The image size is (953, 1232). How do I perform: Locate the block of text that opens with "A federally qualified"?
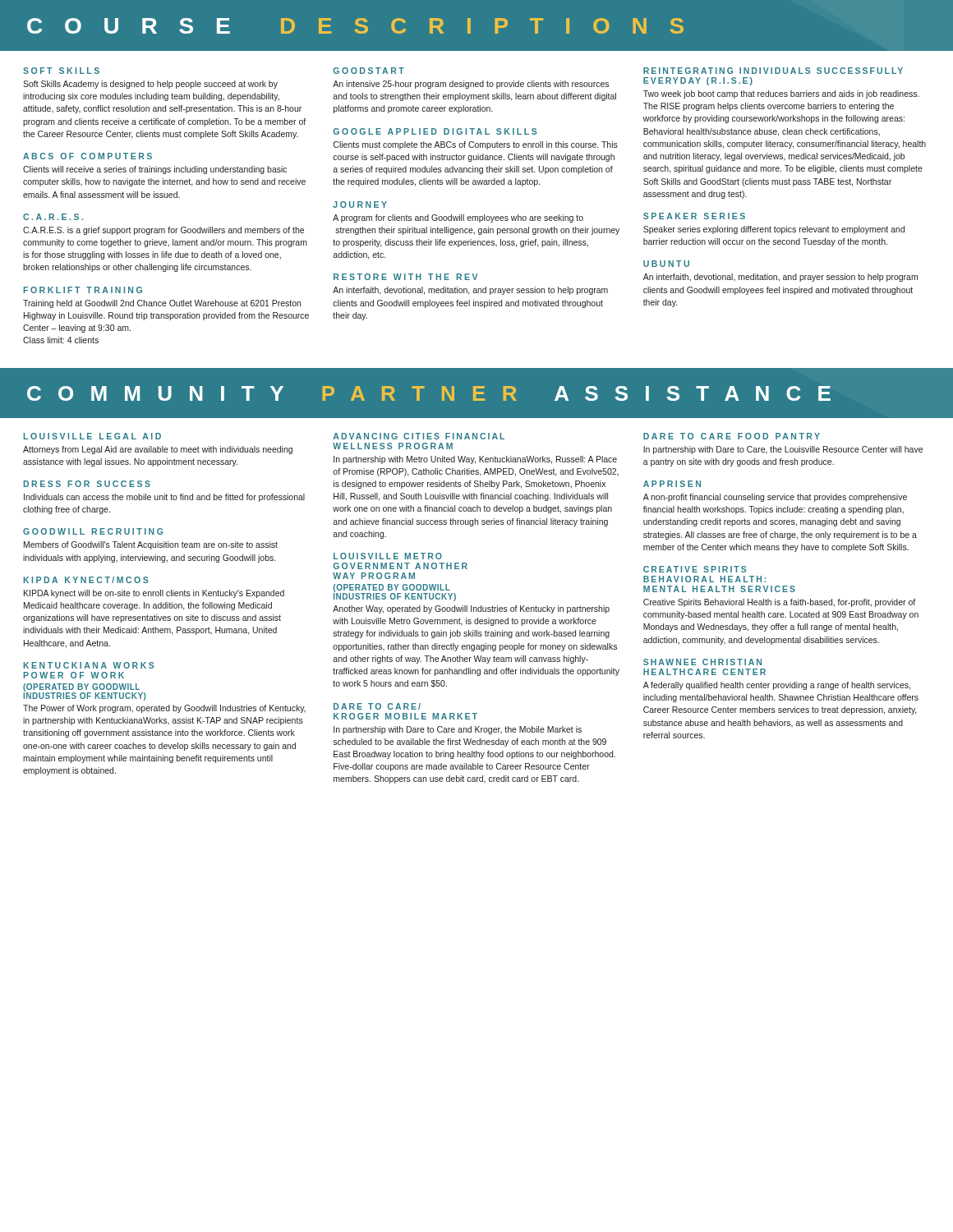coord(786,710)
